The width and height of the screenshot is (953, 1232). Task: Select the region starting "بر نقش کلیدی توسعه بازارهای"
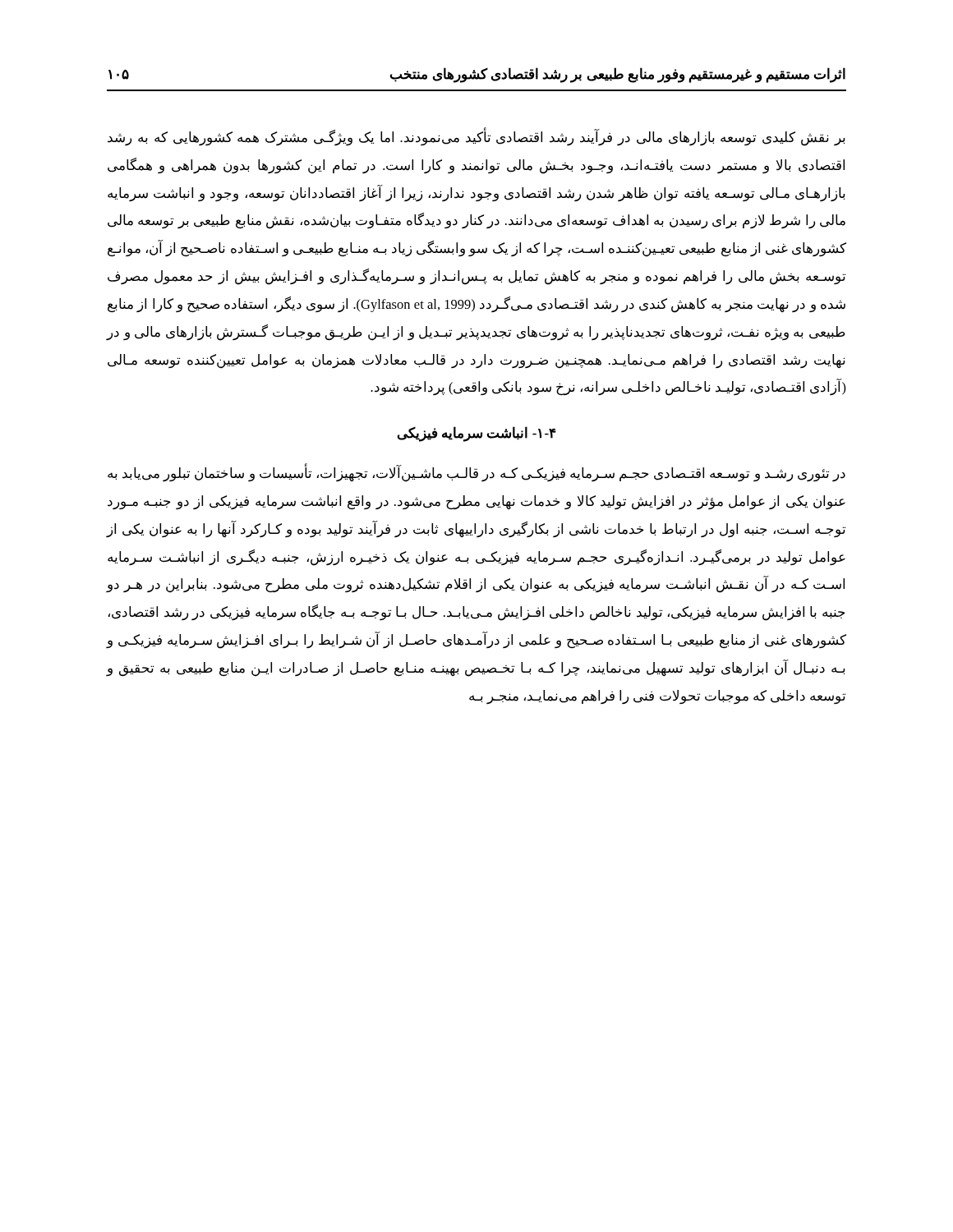[x=476, y=263]
